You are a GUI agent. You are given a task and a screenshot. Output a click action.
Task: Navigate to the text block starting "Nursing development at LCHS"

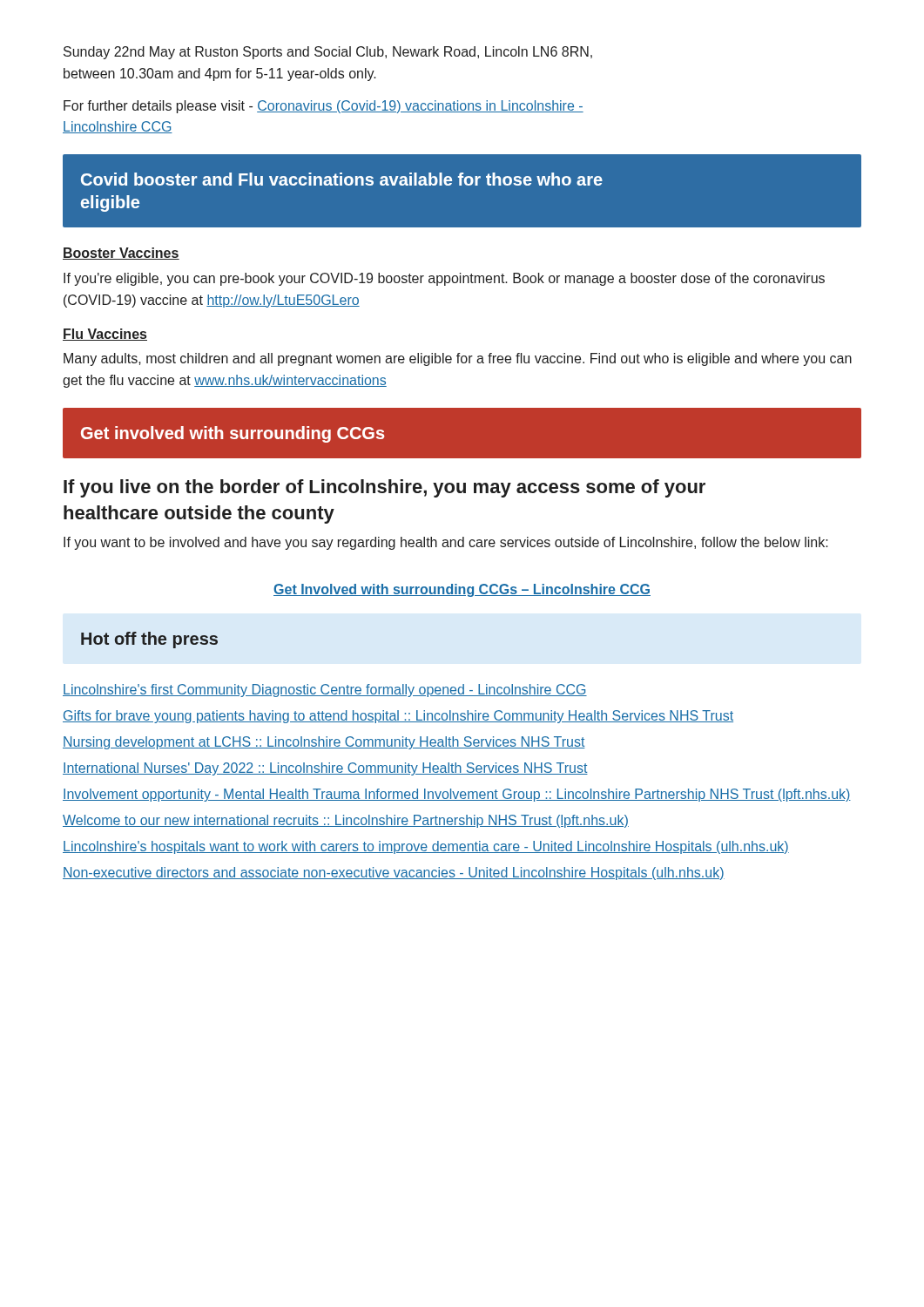click(462, 743)
